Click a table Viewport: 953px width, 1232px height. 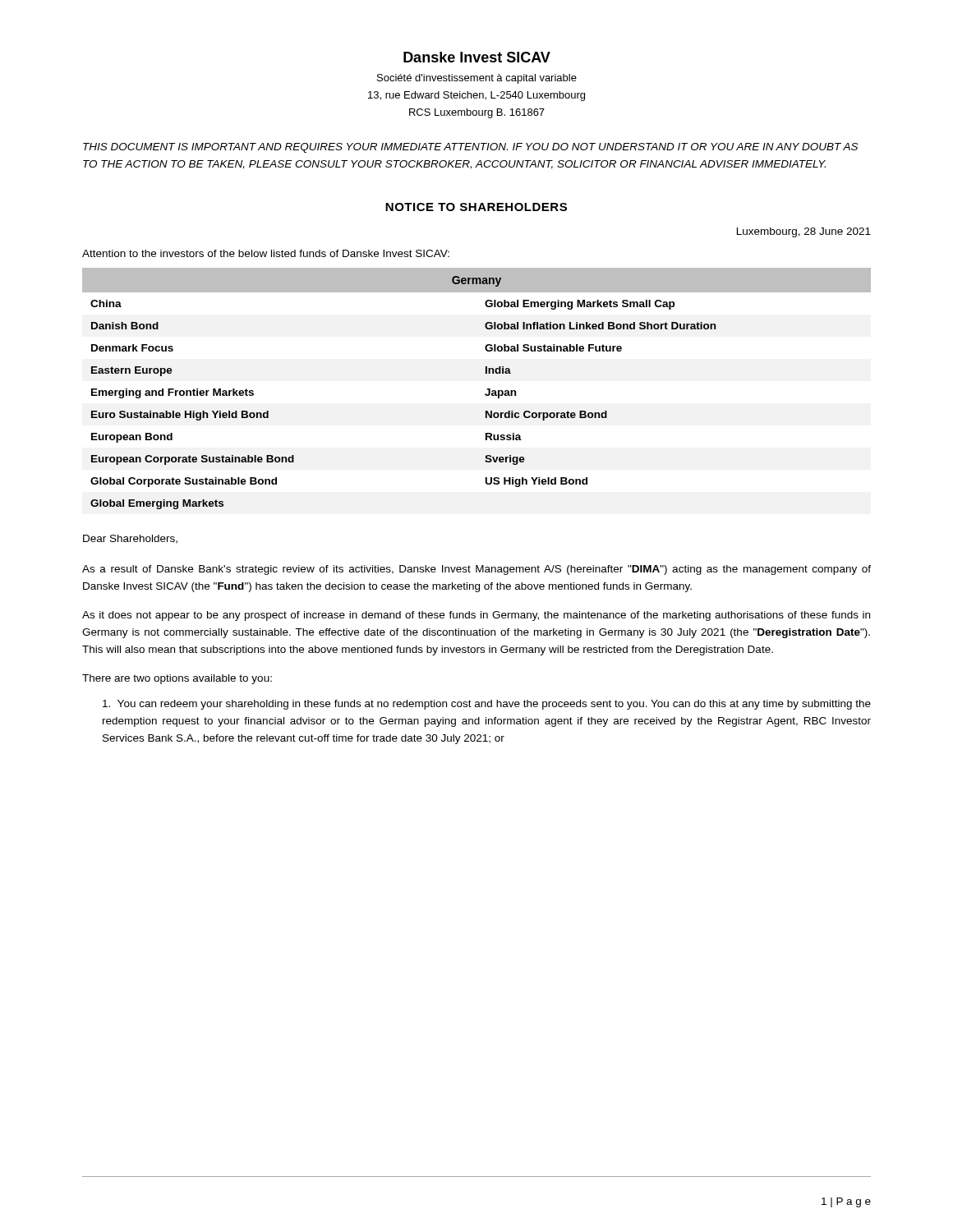pos(476,391)
